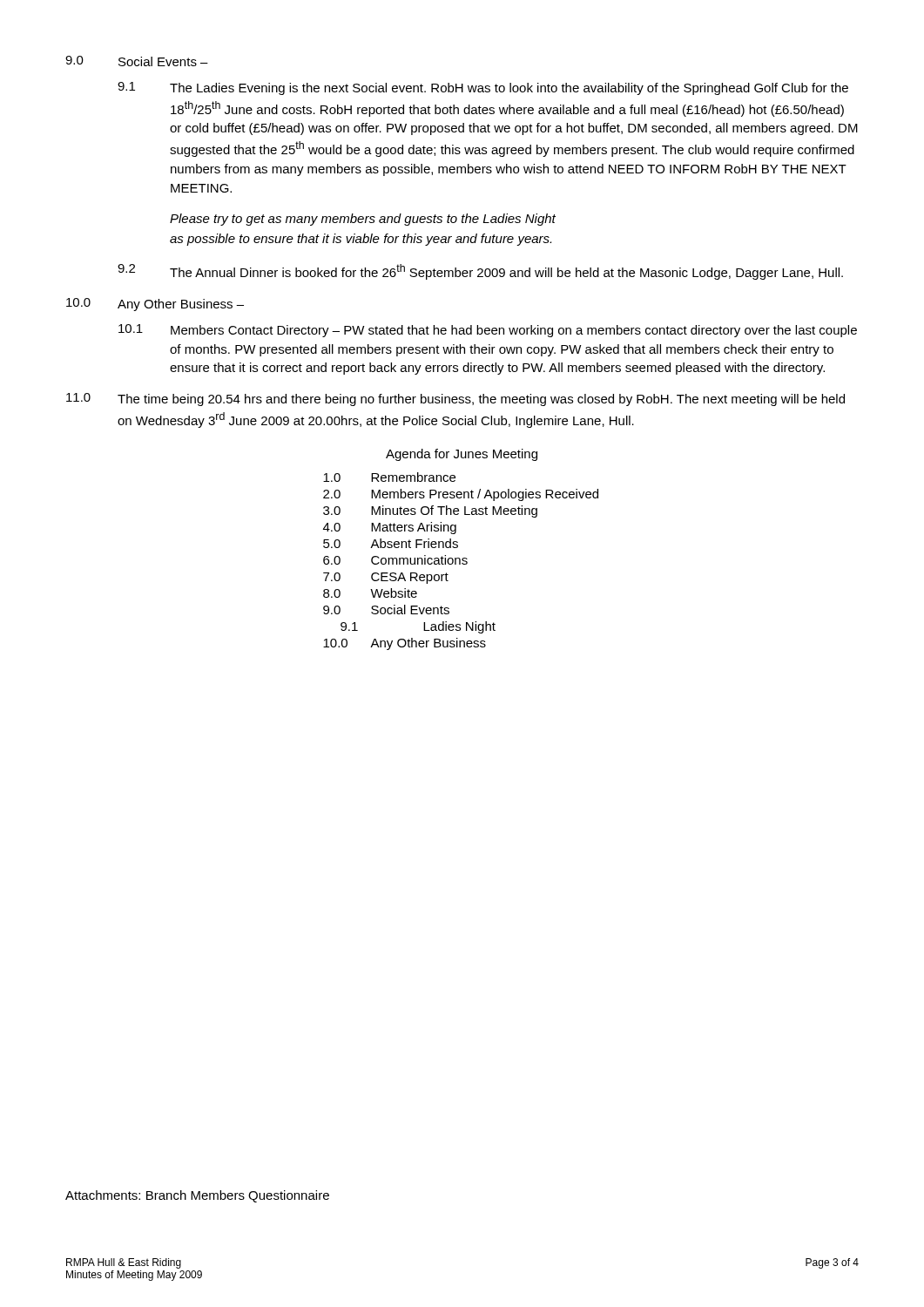Viewport: 924px width, 1307px height.
Task: Where does it say "9.1 Ladies Night"?
Action: [462, 626]
